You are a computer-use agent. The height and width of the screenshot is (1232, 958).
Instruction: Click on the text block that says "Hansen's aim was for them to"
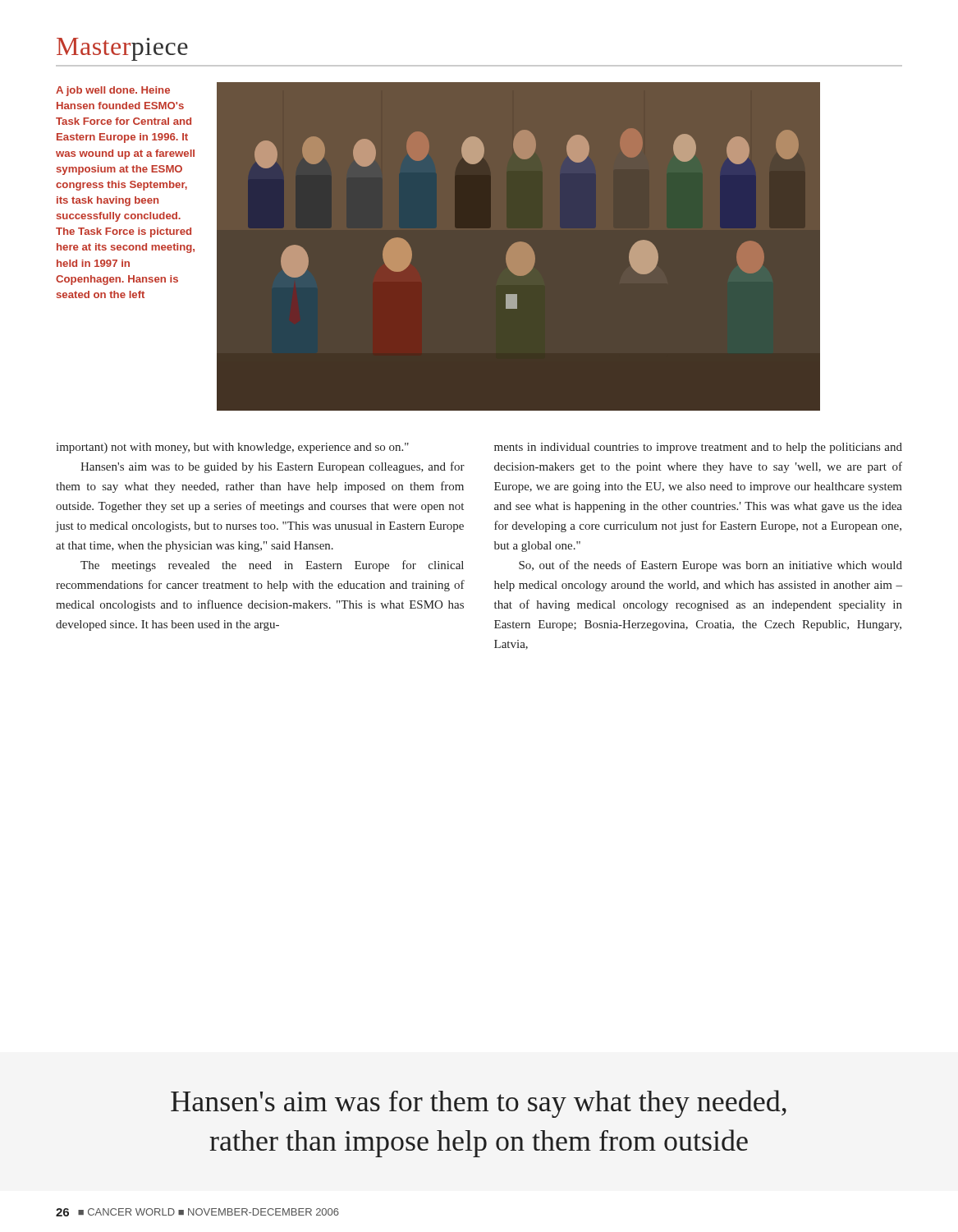pos(479,1121)
